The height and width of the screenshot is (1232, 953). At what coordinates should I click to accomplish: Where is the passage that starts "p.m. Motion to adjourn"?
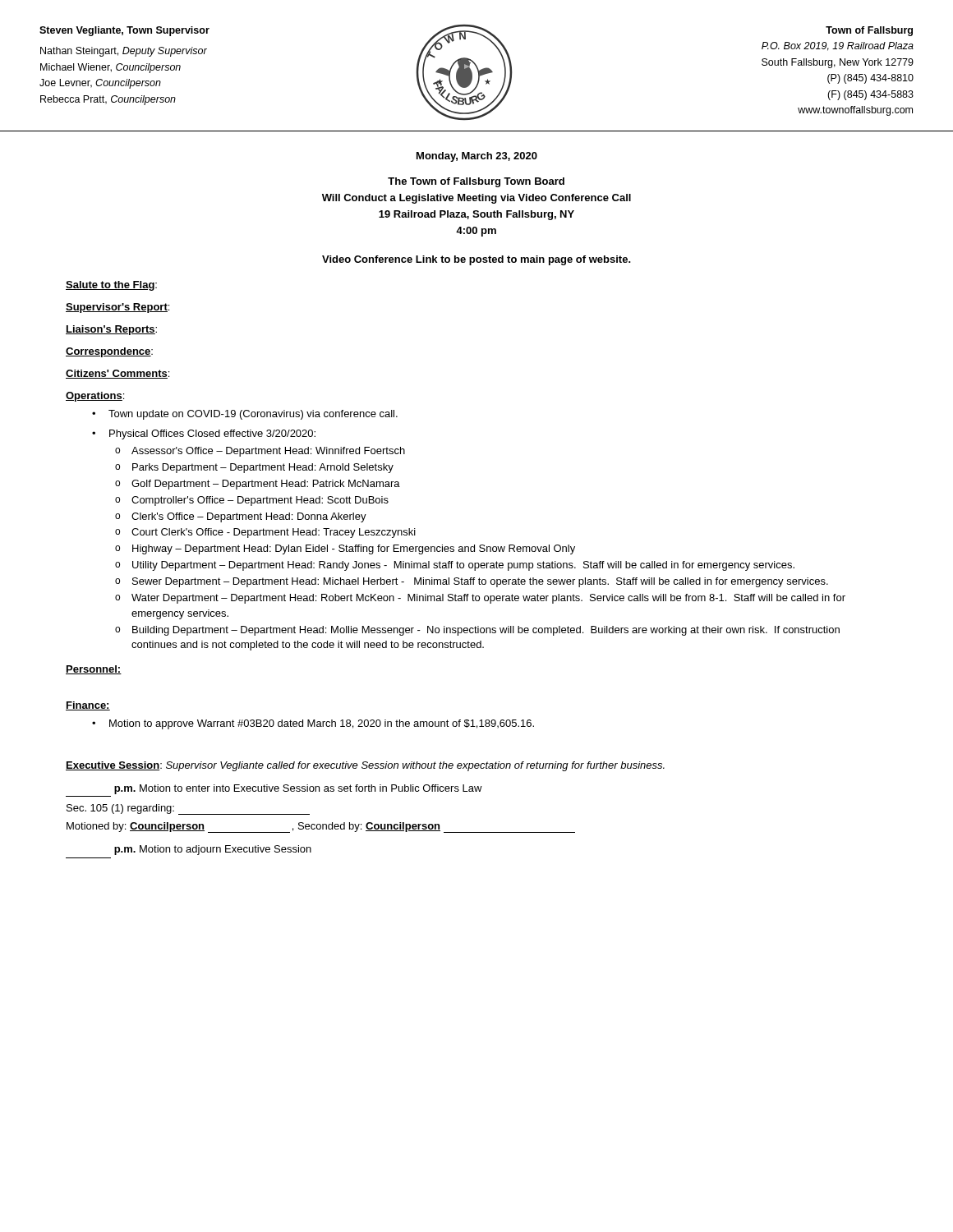click(x=189, y=850)
